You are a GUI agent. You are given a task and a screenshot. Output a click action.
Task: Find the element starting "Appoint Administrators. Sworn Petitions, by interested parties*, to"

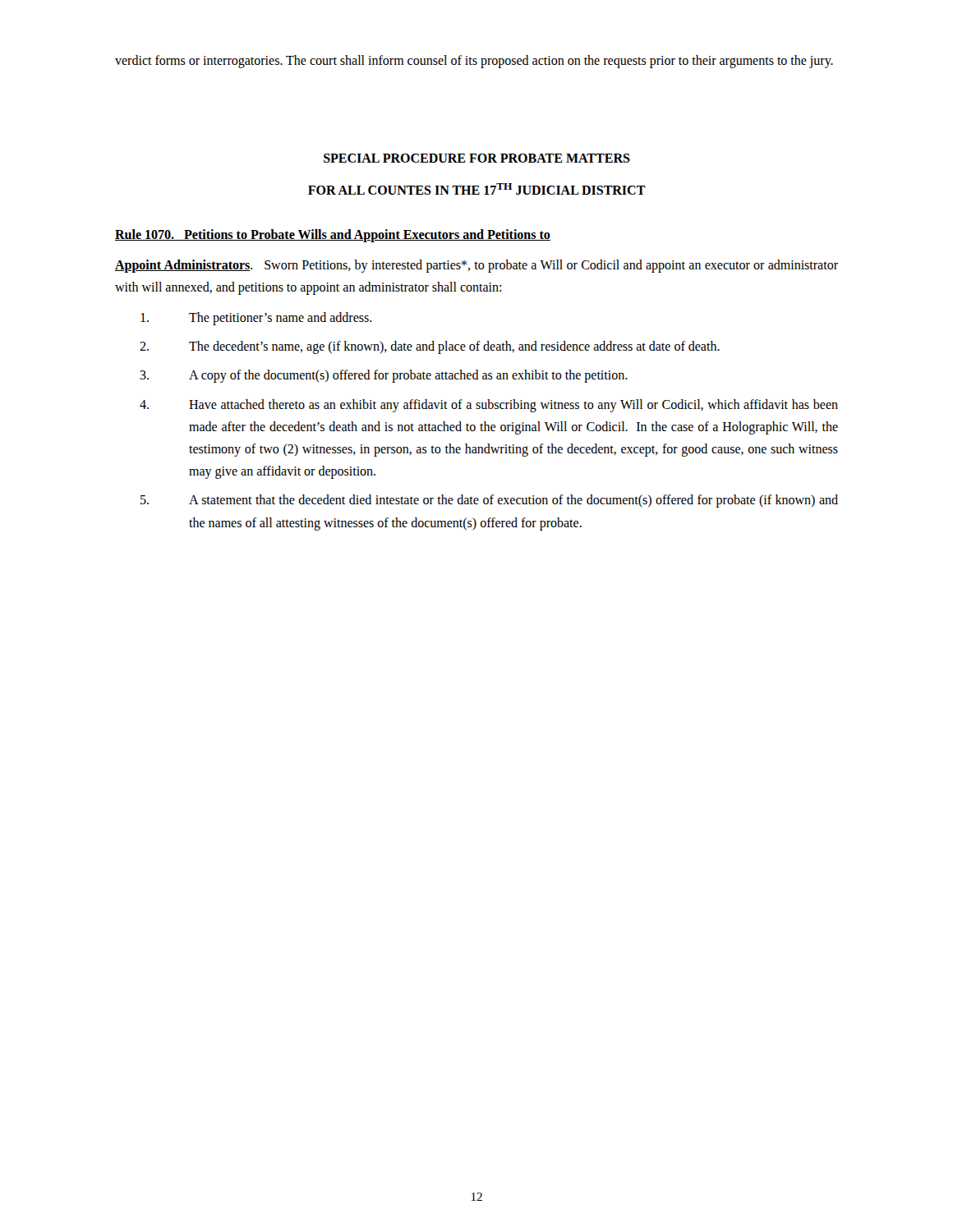[x=476, y=276]
